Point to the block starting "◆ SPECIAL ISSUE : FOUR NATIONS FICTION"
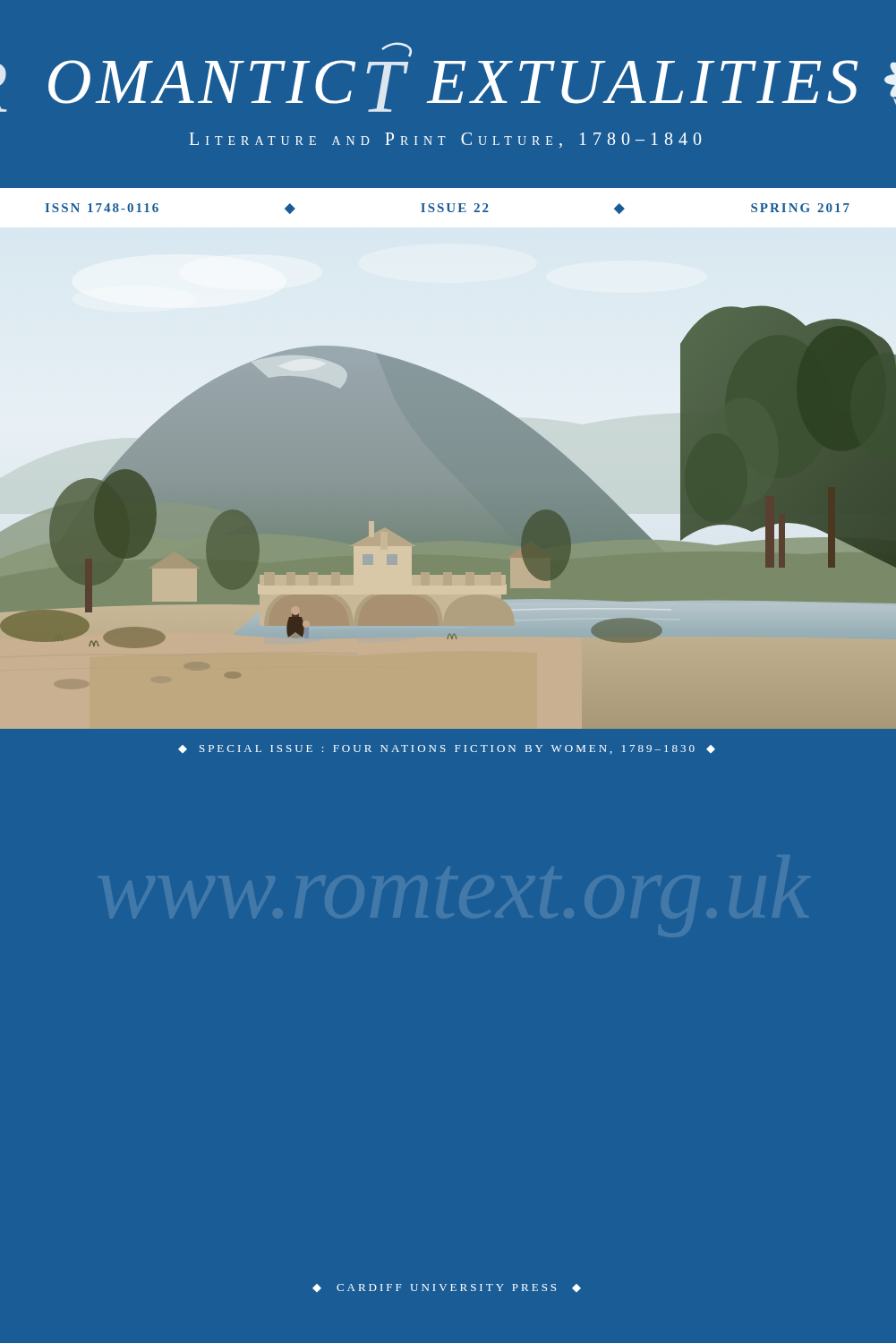Screen dimensions: 1343x896 tap(448, 749)
